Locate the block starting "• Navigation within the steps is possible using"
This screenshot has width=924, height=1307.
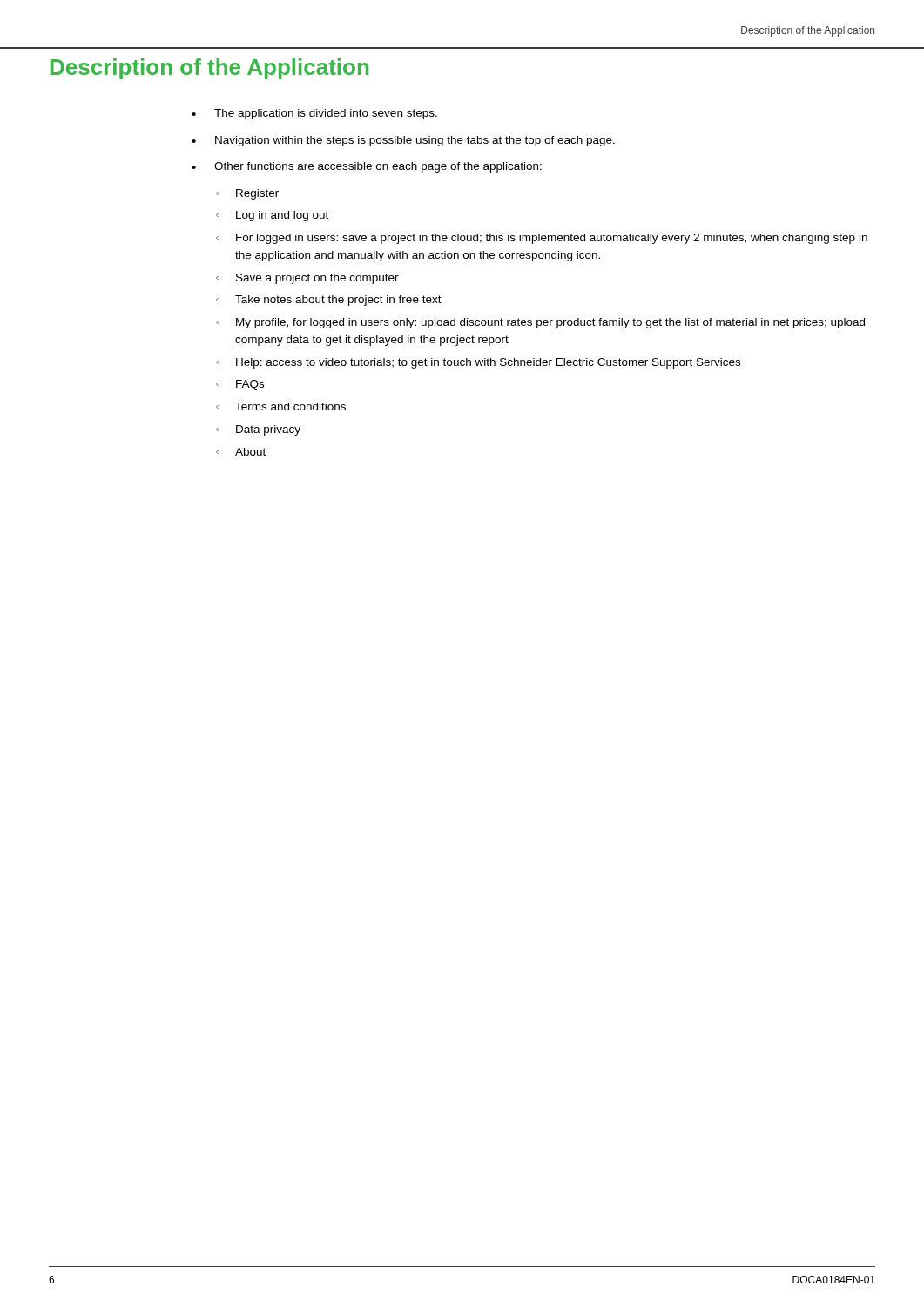(404, 141)
